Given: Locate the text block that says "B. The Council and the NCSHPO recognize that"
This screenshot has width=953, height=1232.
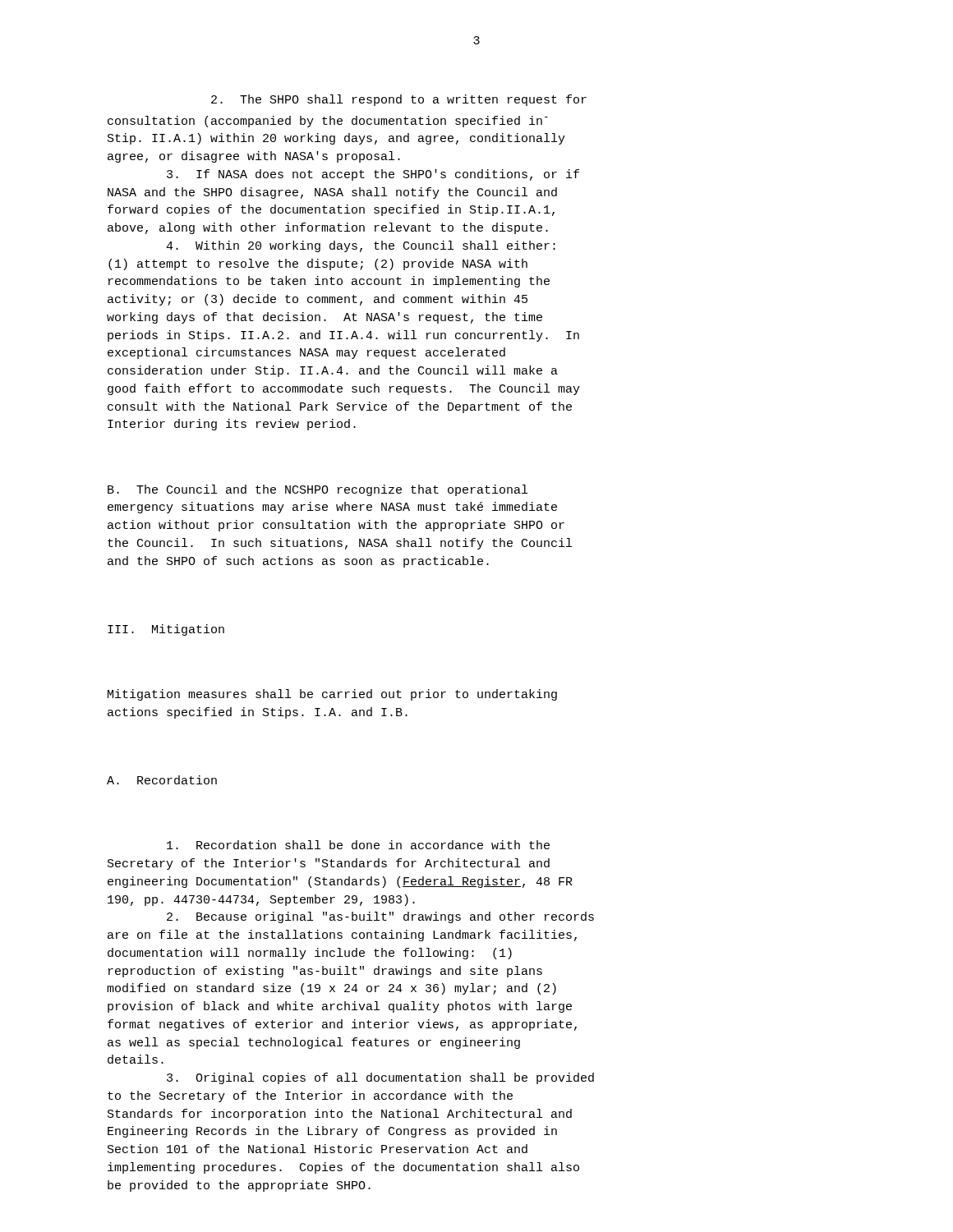Looking at the screenshot, I should tap(340, 535).
